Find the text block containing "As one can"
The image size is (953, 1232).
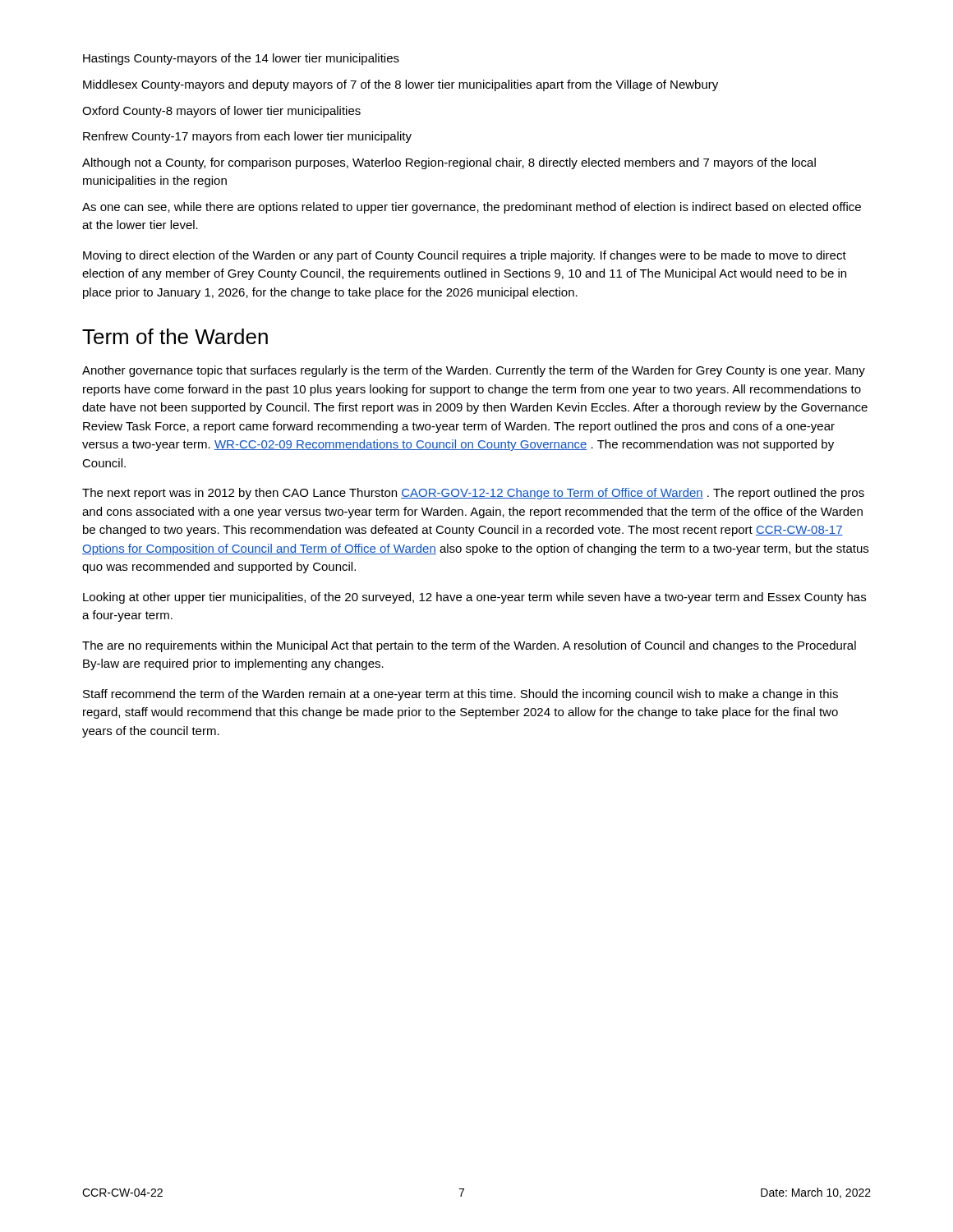point(472,215)
